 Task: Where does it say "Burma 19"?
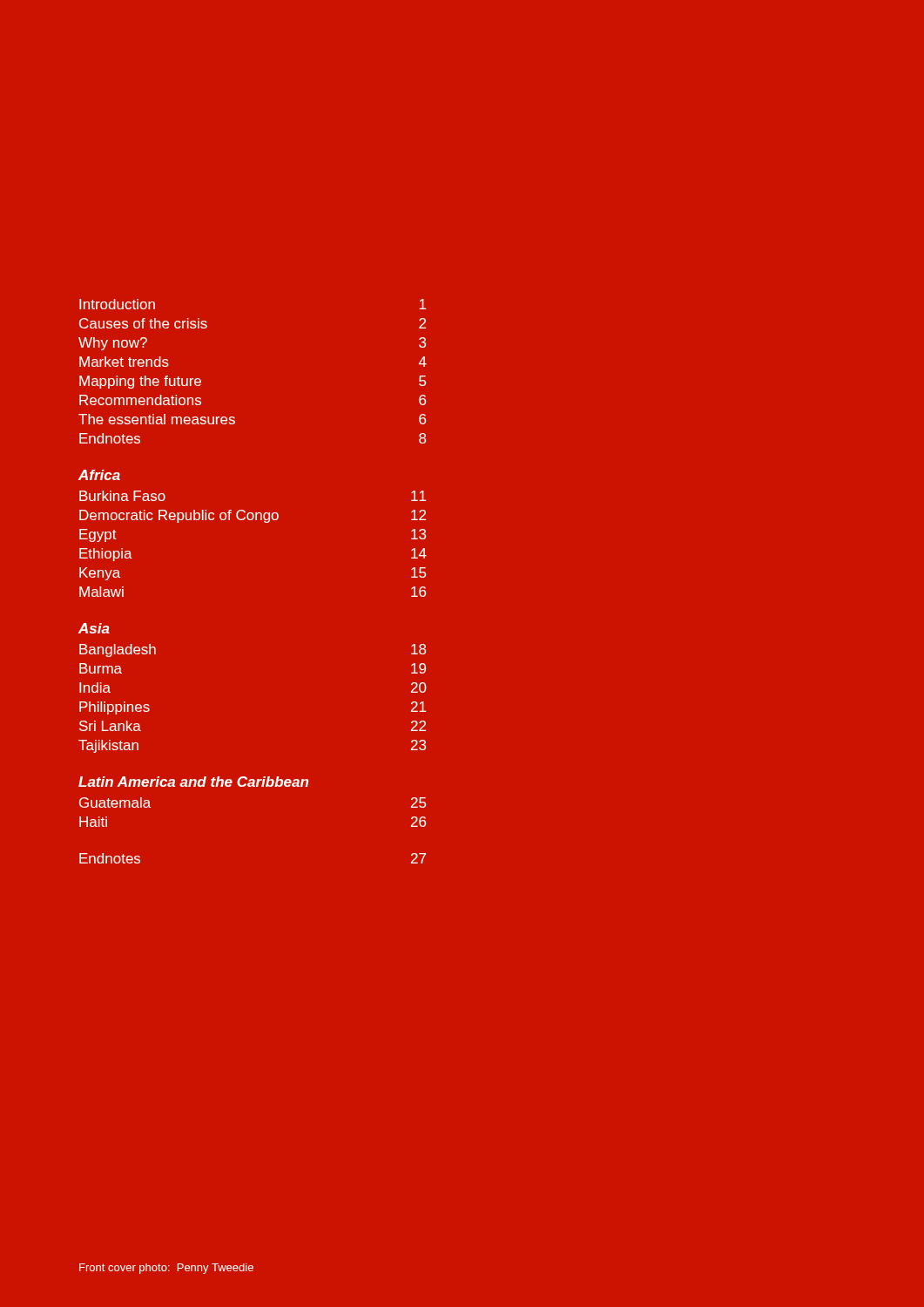(x=99, y=668)
